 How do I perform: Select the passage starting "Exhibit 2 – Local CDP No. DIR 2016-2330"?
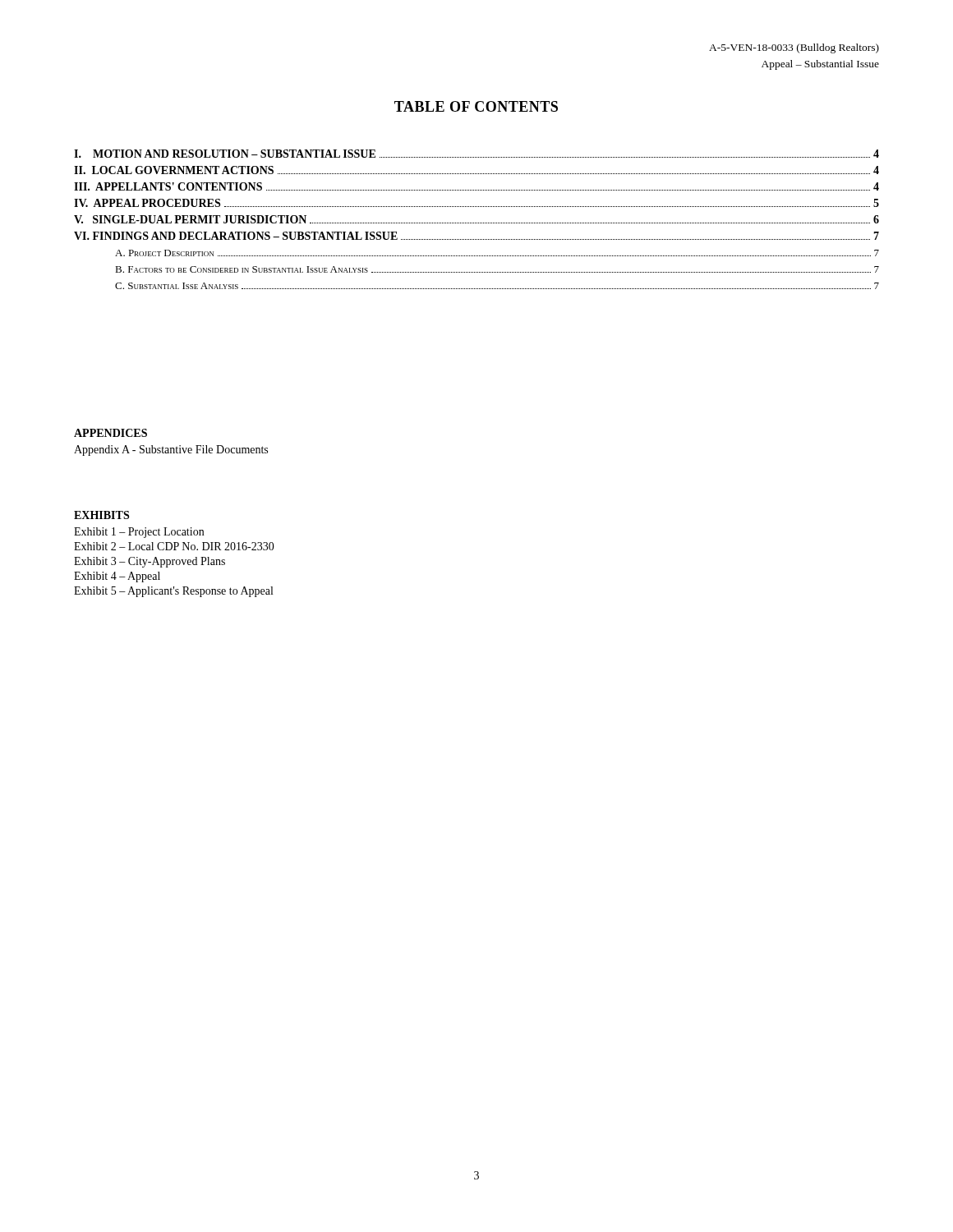click(174, 547)
